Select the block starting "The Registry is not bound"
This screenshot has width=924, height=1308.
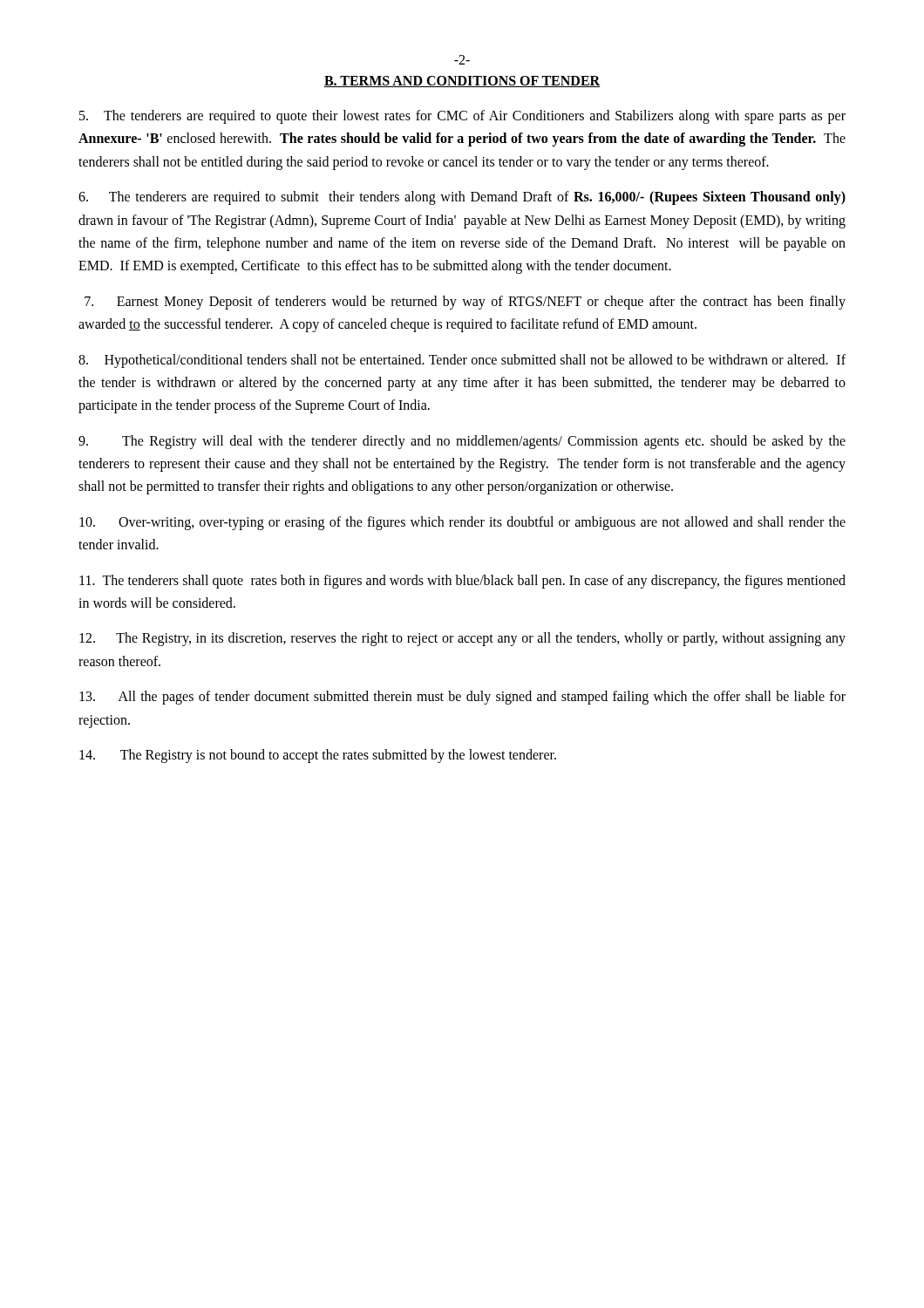tap(318, 755)
